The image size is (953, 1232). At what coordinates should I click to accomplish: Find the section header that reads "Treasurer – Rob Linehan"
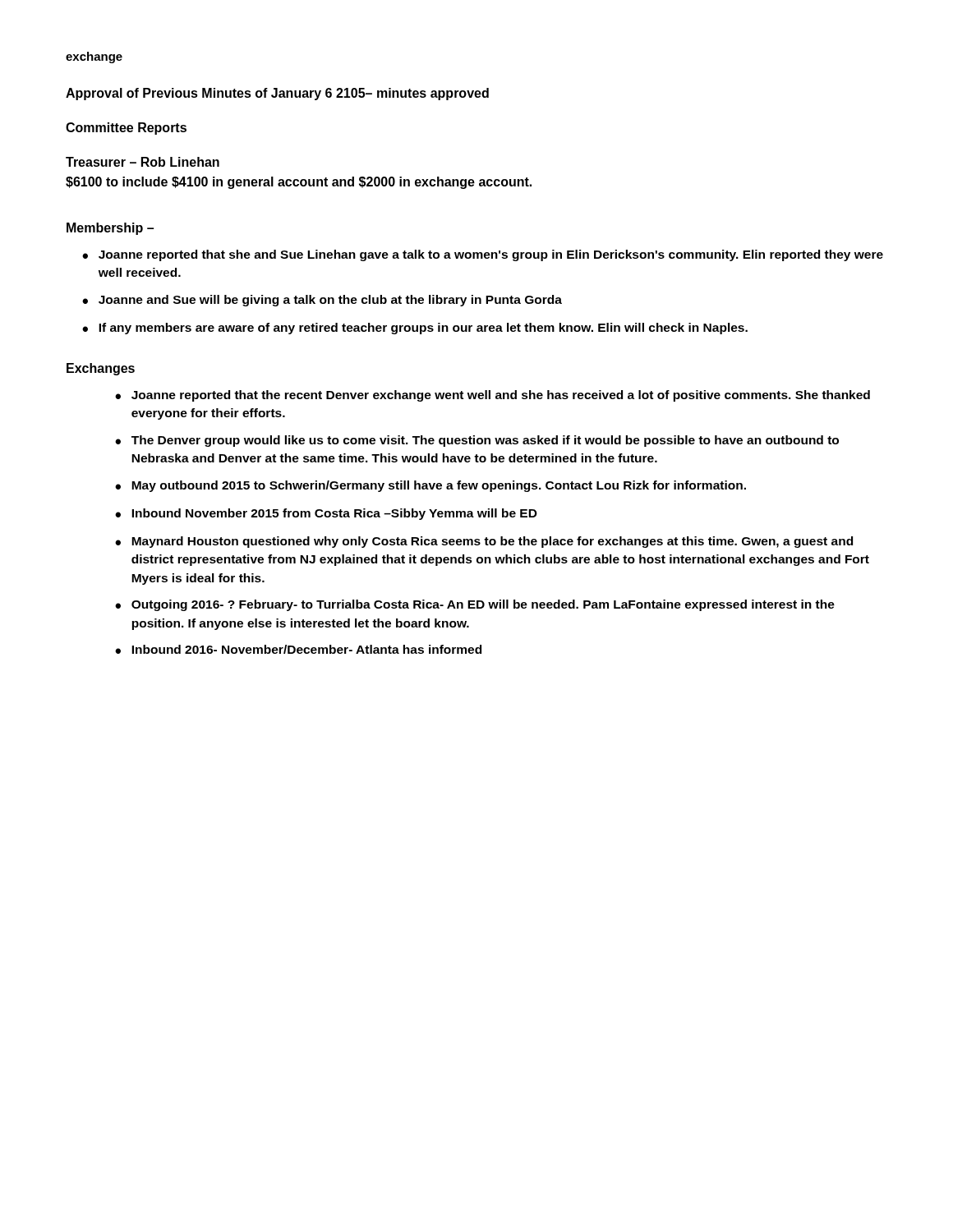[143, 162]
